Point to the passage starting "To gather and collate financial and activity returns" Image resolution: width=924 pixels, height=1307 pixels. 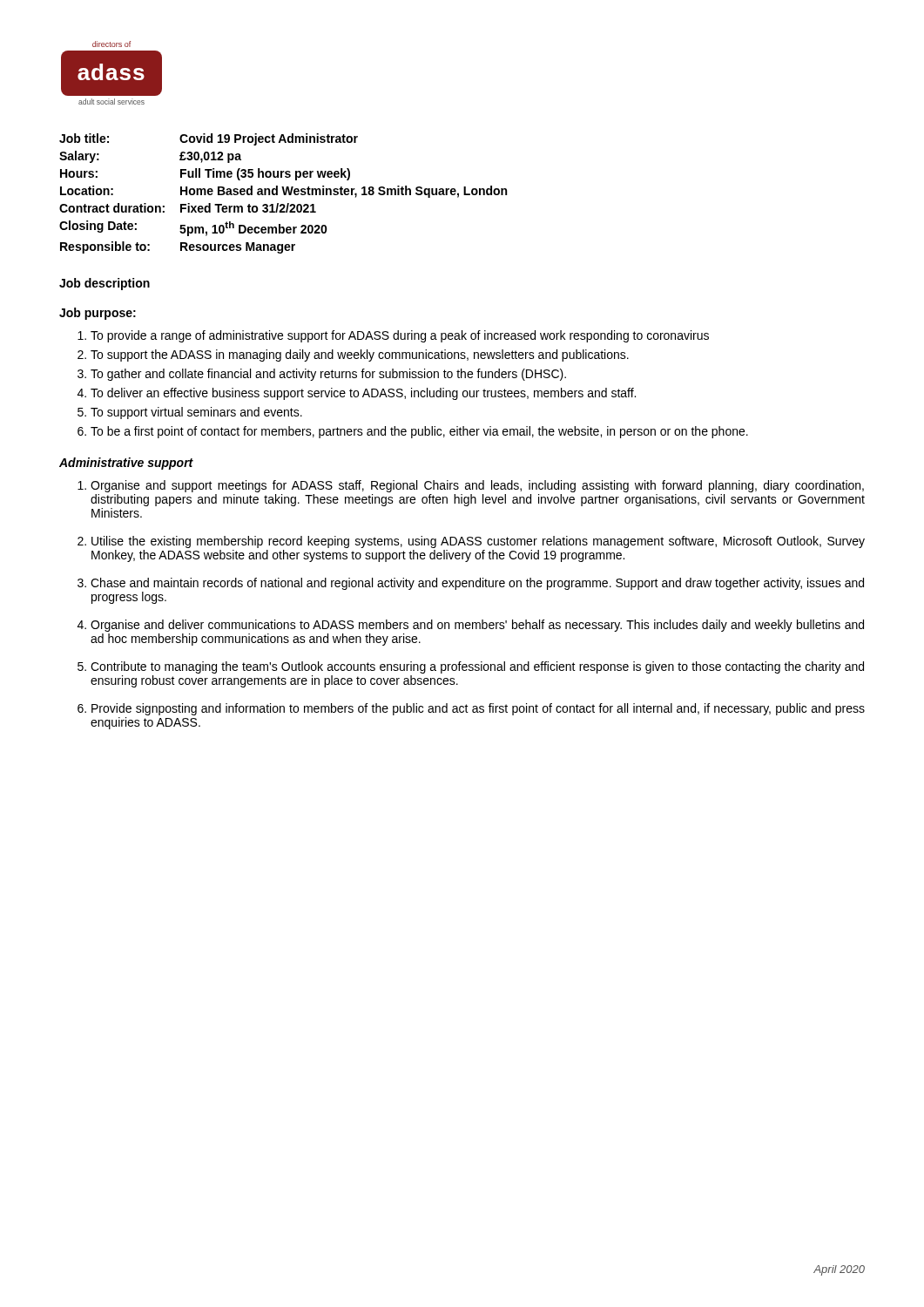(x=329, y=373)
